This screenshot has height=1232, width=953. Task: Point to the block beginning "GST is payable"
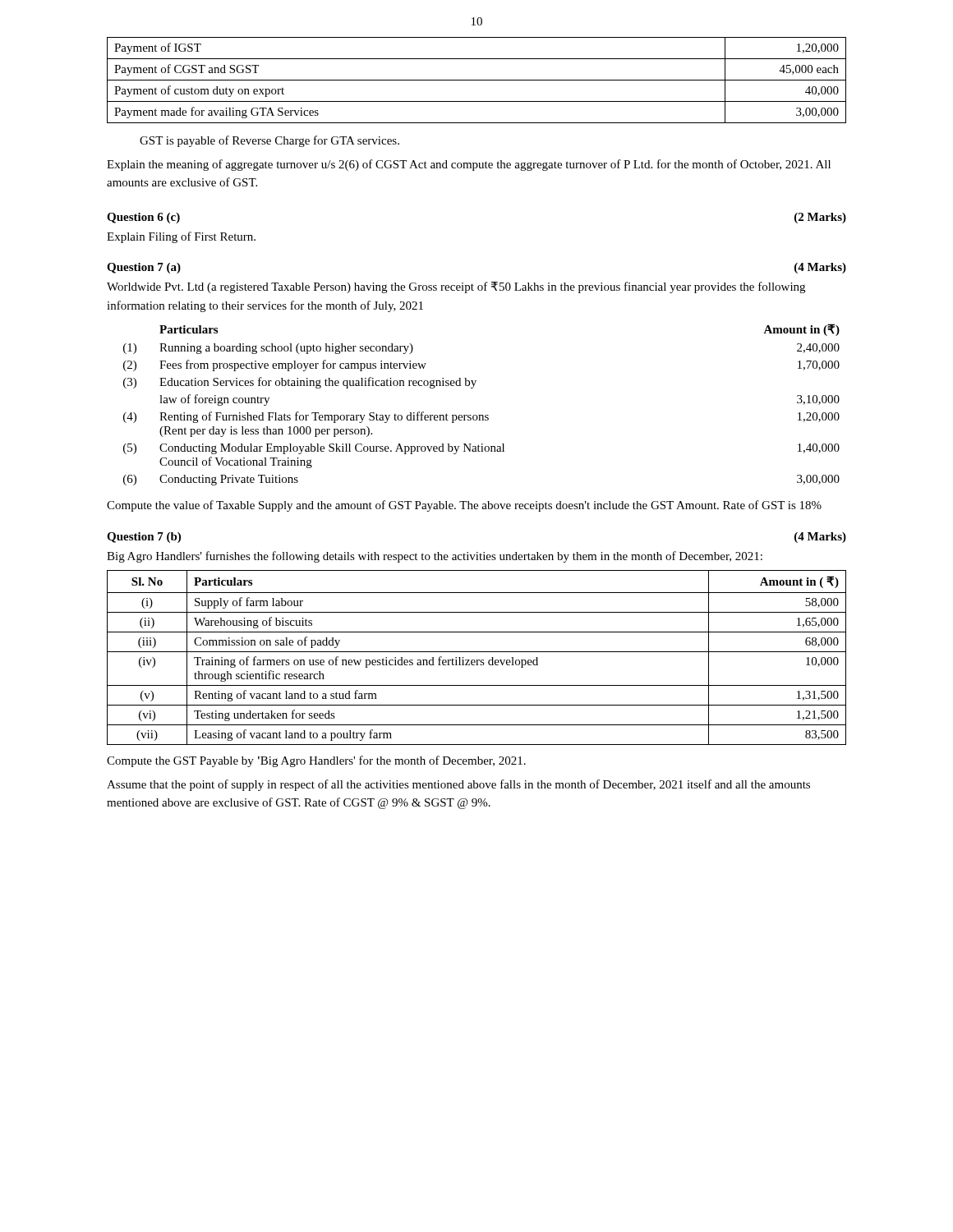pyautogui.click(x=270, y=140)
